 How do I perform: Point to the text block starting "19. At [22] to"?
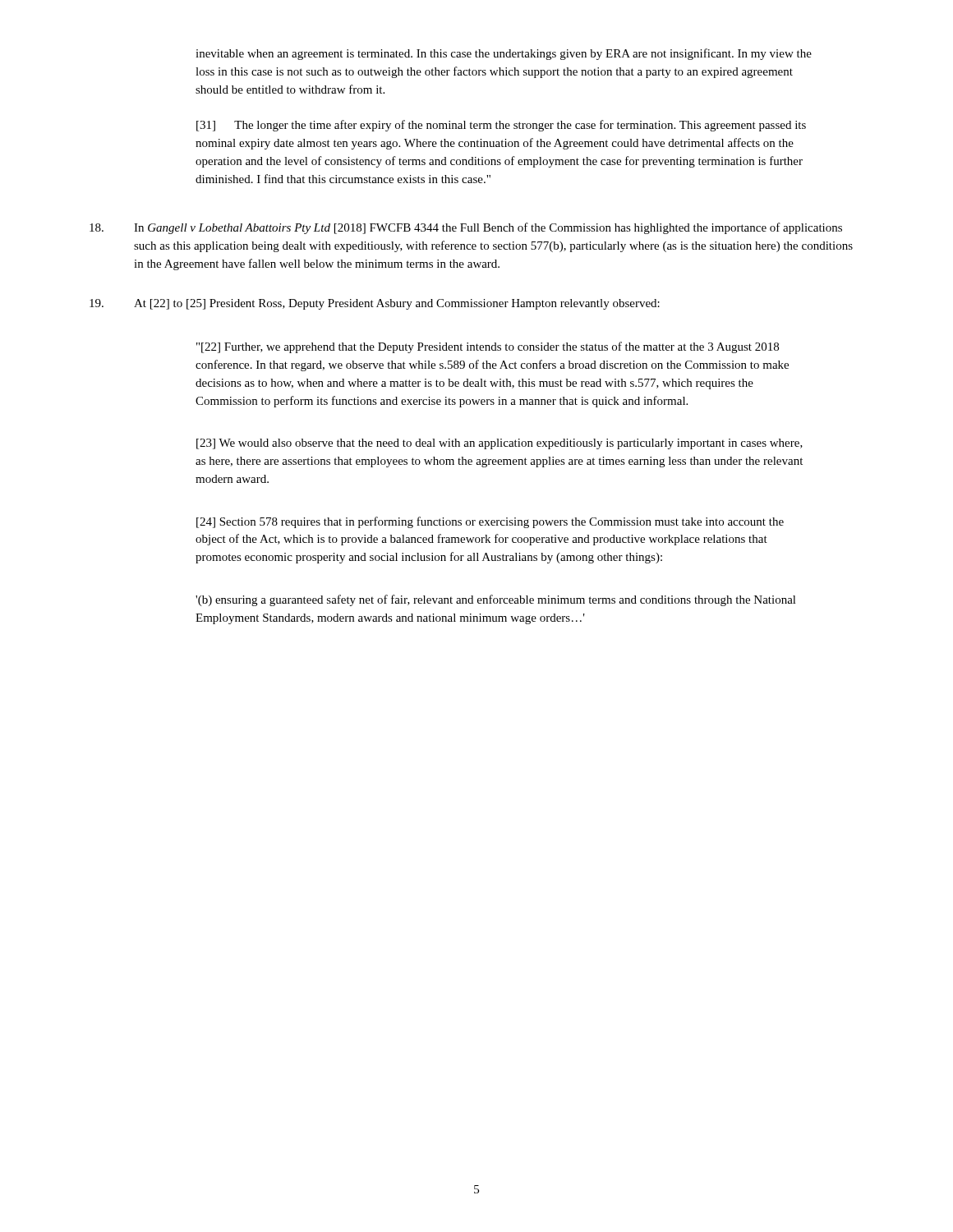click(476, 303)
